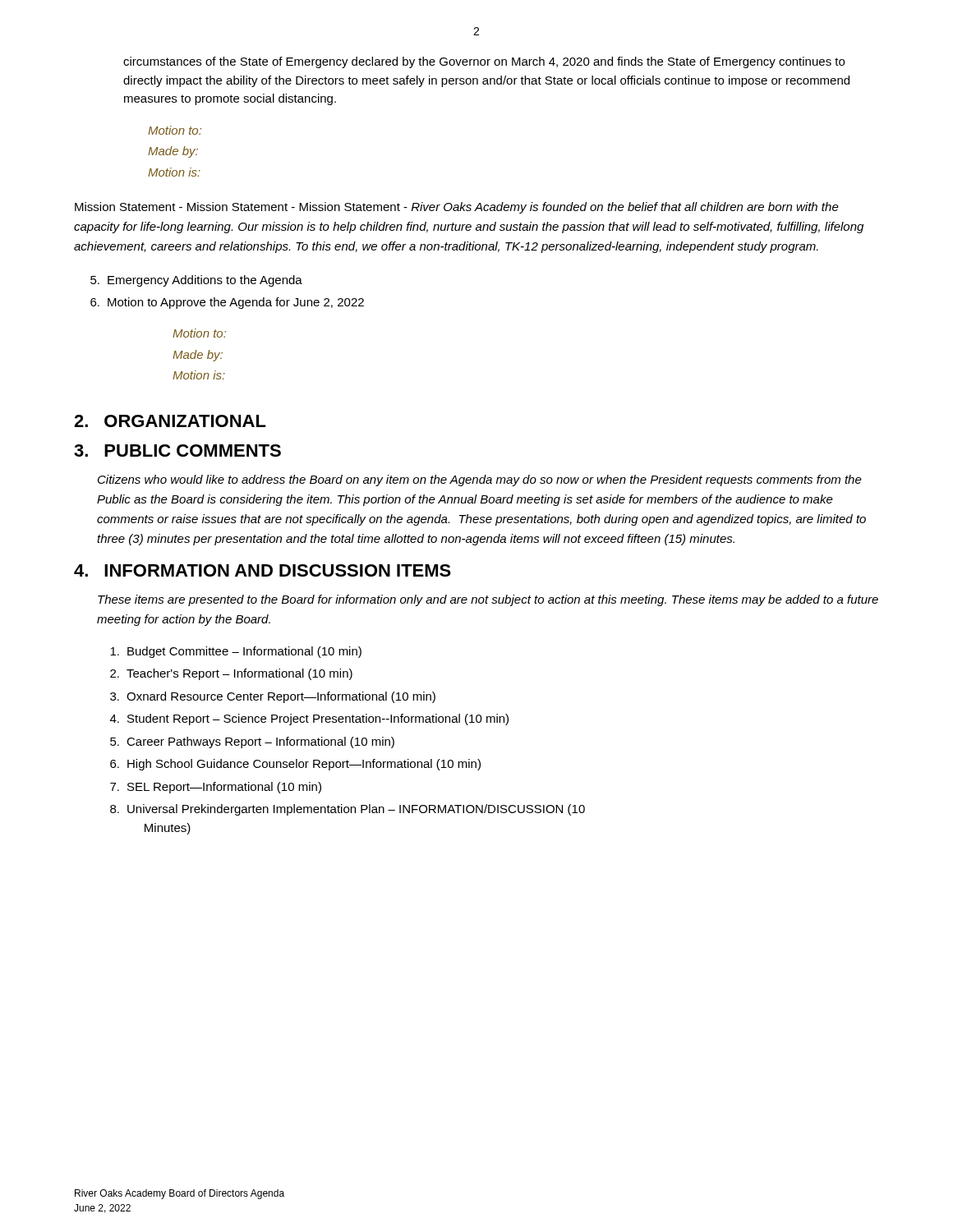Click on the text block with the text "Mission Statement - Mission"

469,226
